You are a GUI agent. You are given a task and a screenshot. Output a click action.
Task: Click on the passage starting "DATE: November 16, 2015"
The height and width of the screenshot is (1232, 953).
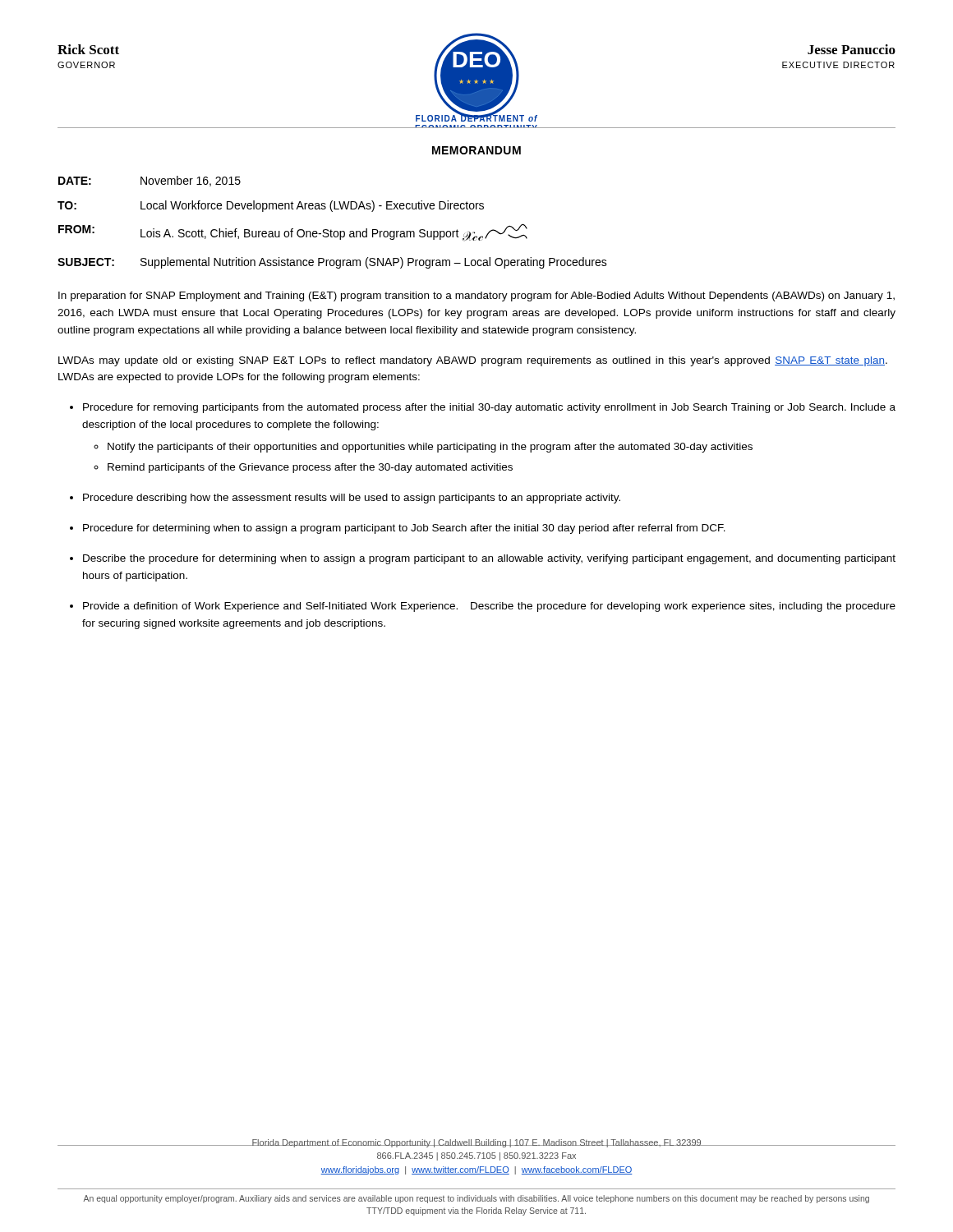[x=150, y=181]
